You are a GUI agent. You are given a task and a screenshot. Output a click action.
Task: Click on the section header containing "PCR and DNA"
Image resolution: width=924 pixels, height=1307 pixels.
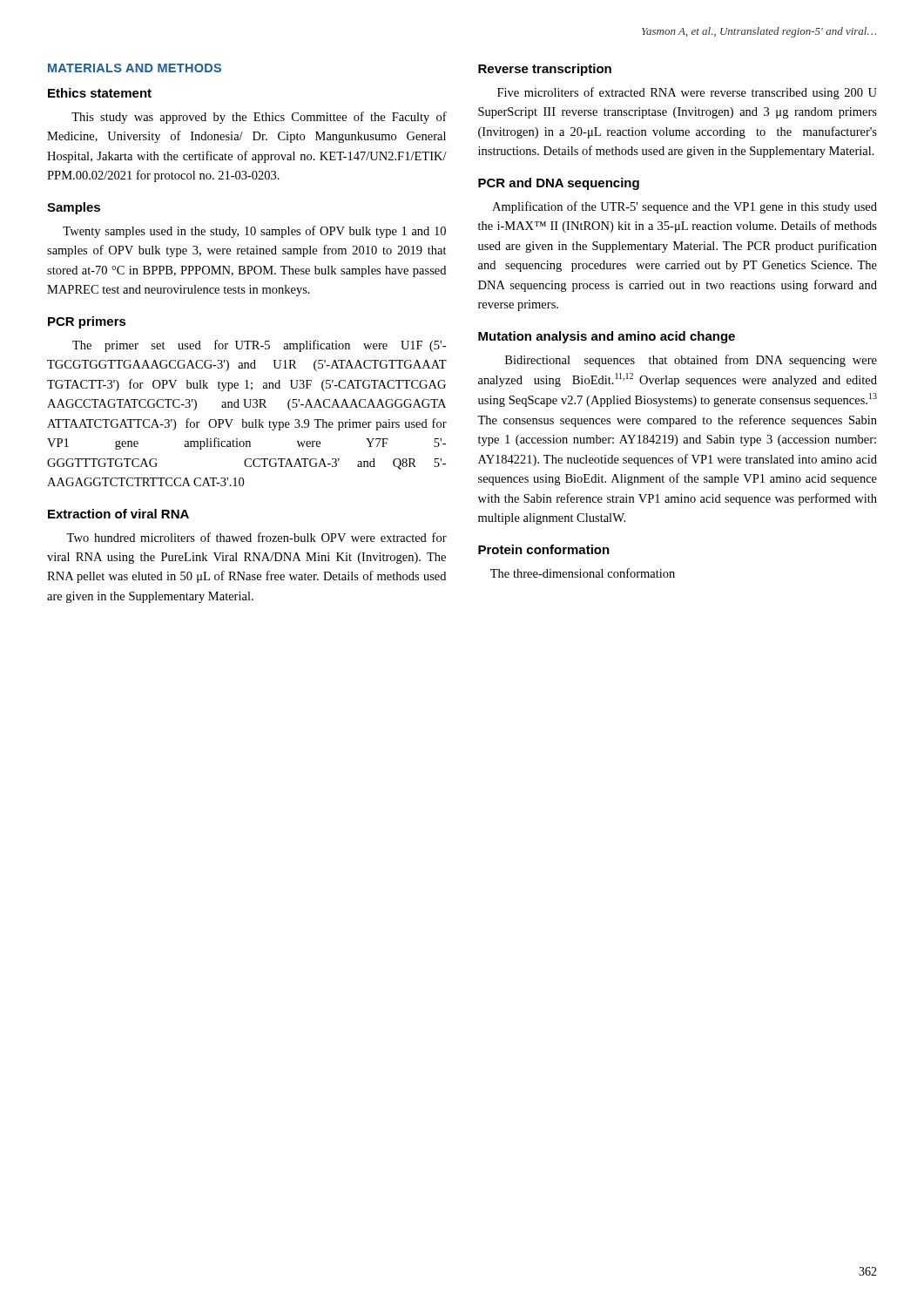click(559, 184)
